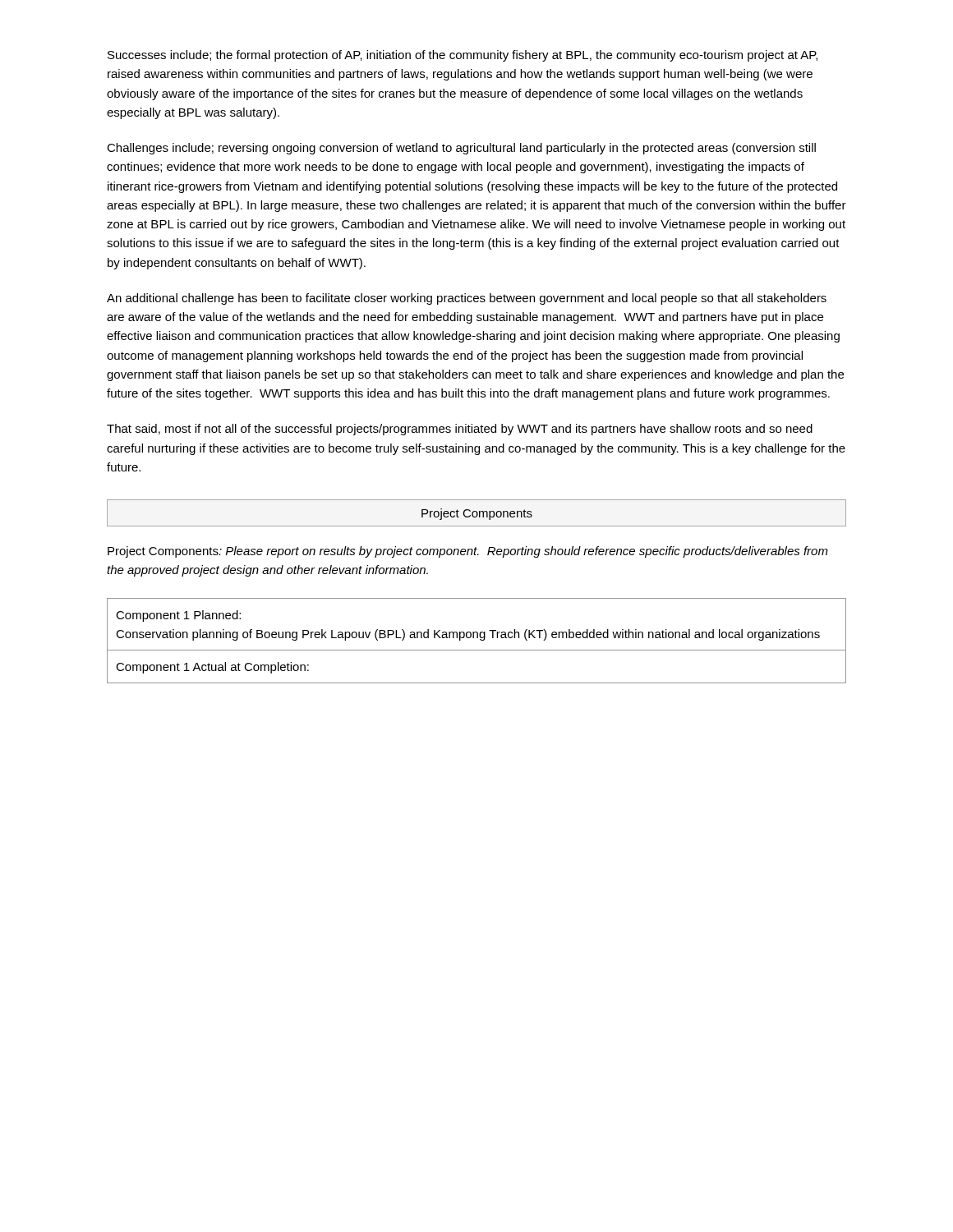This screenshot has width=953, height=1232.
Task: Locate the text block containing "Successes include; the formal protection of"
Action: click(x=463, y=83)
